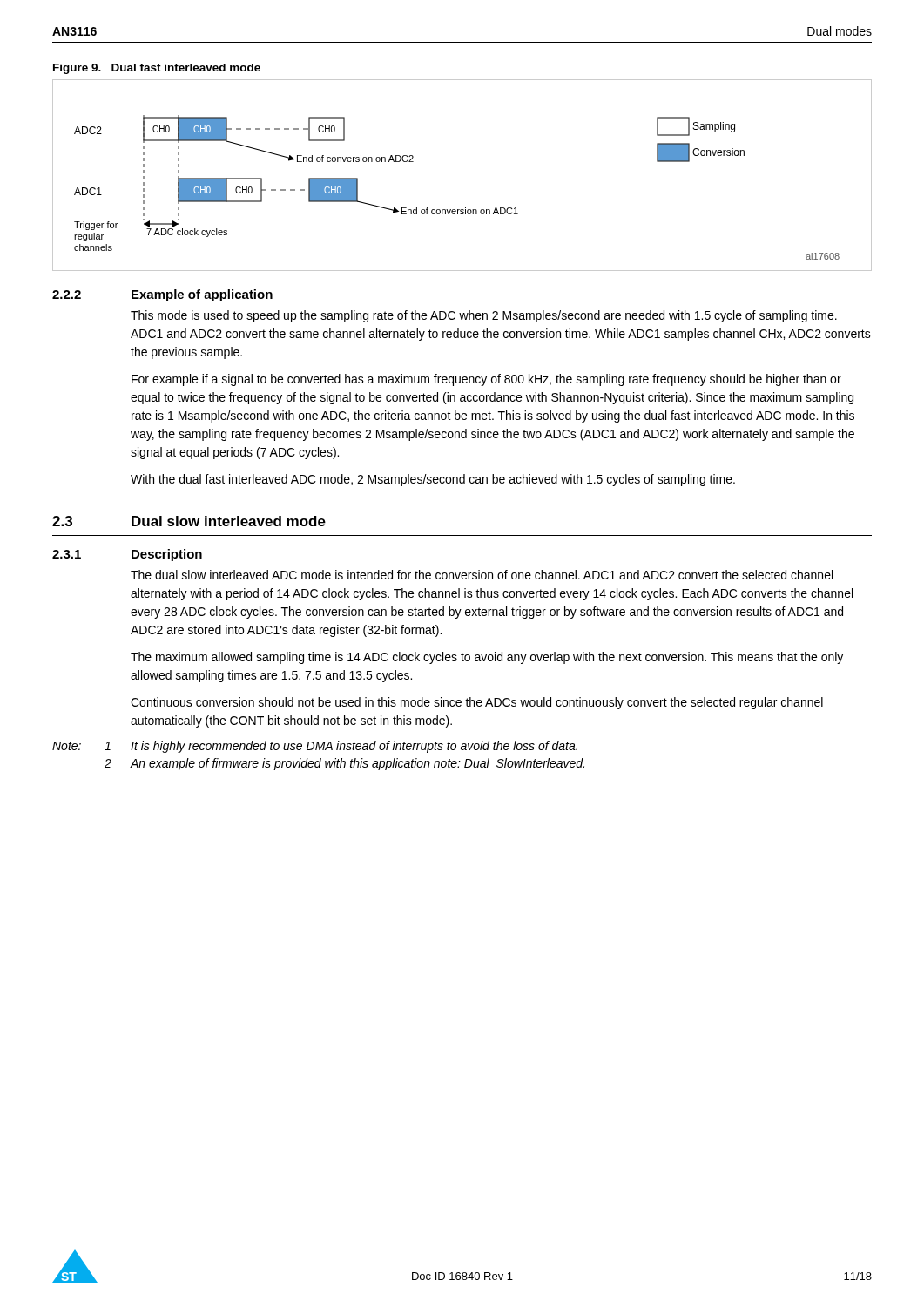Screen dimensions: 1307x924
Task: Locate the section header with the text "2.3.1 Description"
Action: pos(127,554)
